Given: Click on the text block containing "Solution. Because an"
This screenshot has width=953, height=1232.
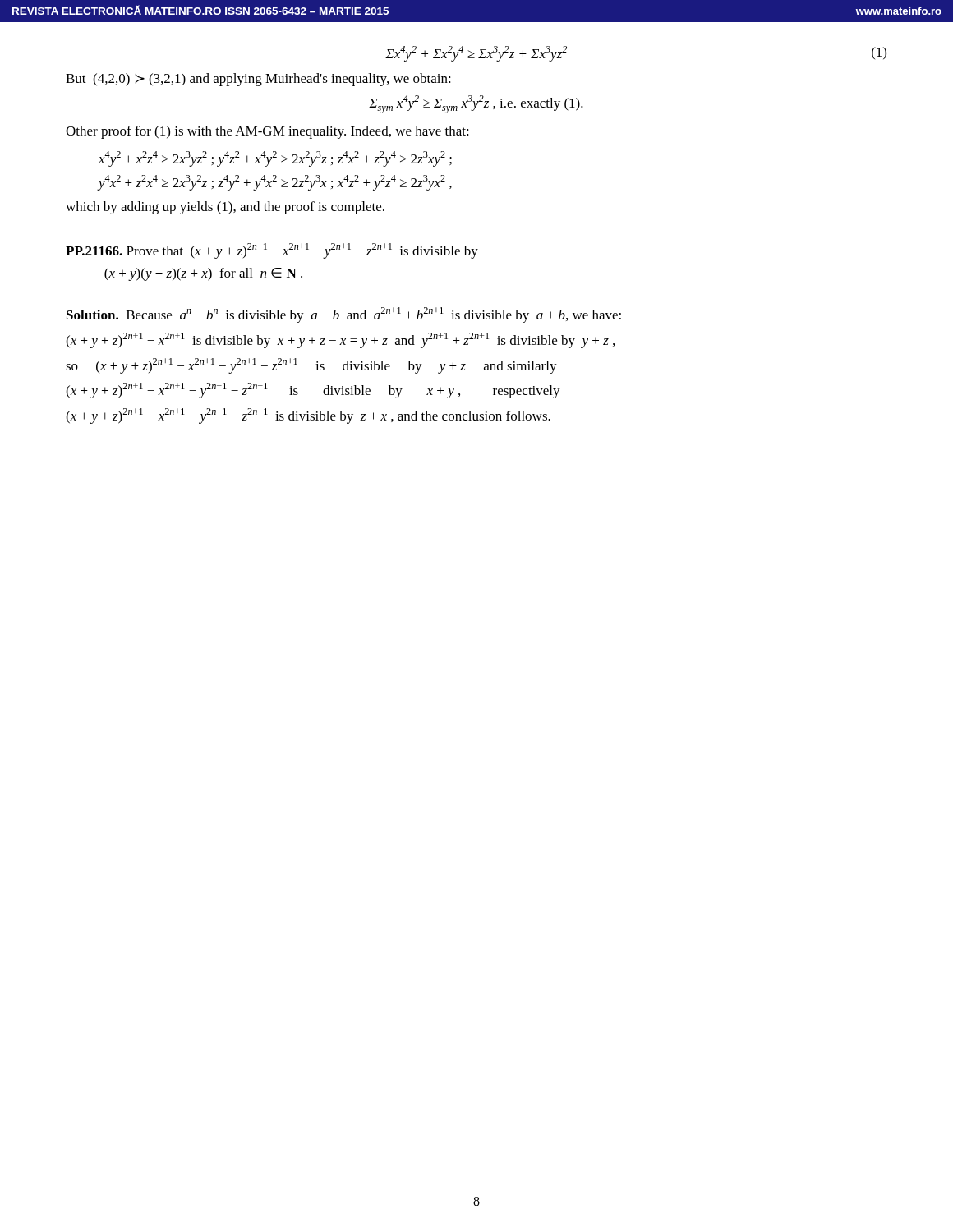Looking at the screenshot, I should (344, 364).
